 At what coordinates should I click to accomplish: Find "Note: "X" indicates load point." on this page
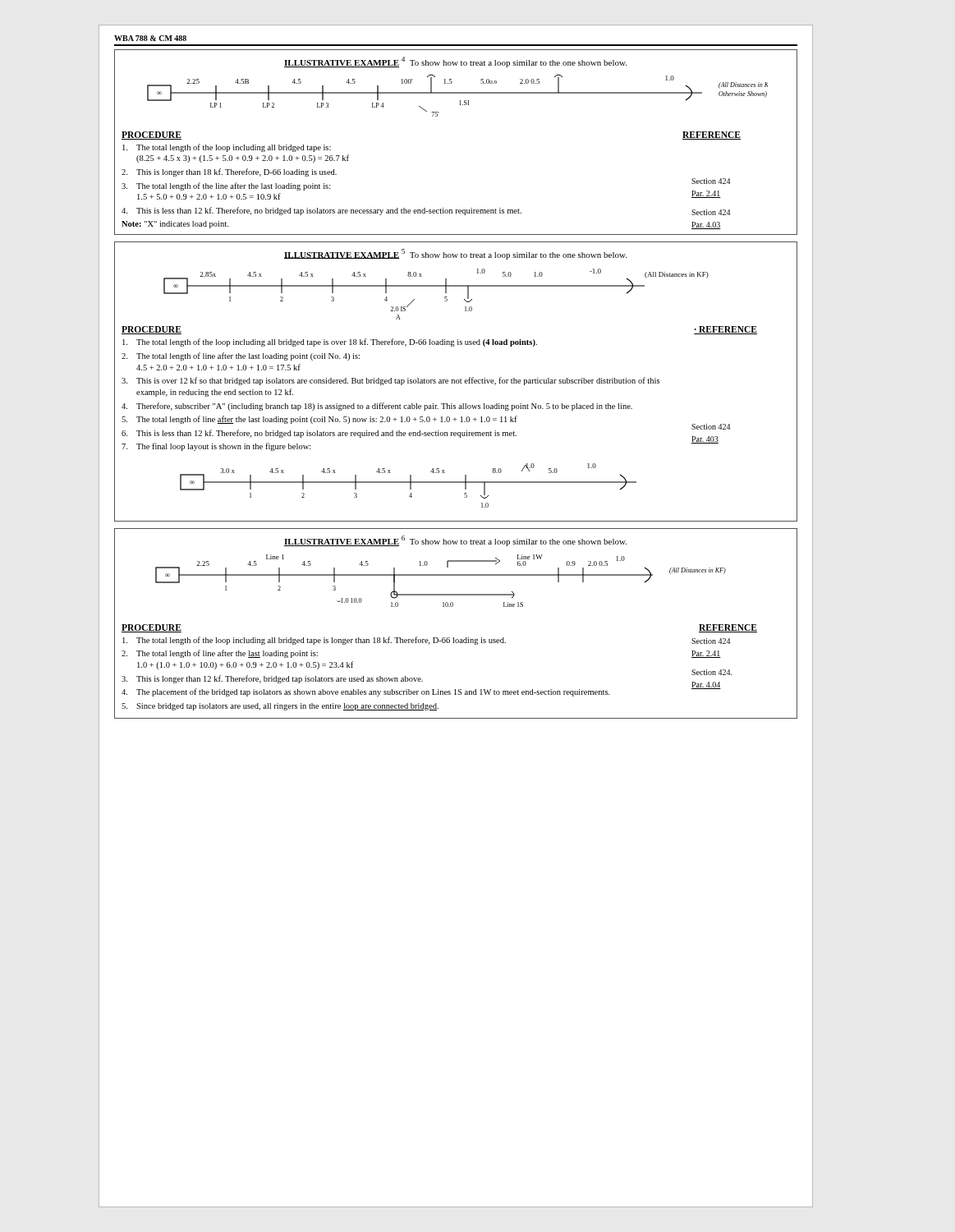click(x=175, y=223)
